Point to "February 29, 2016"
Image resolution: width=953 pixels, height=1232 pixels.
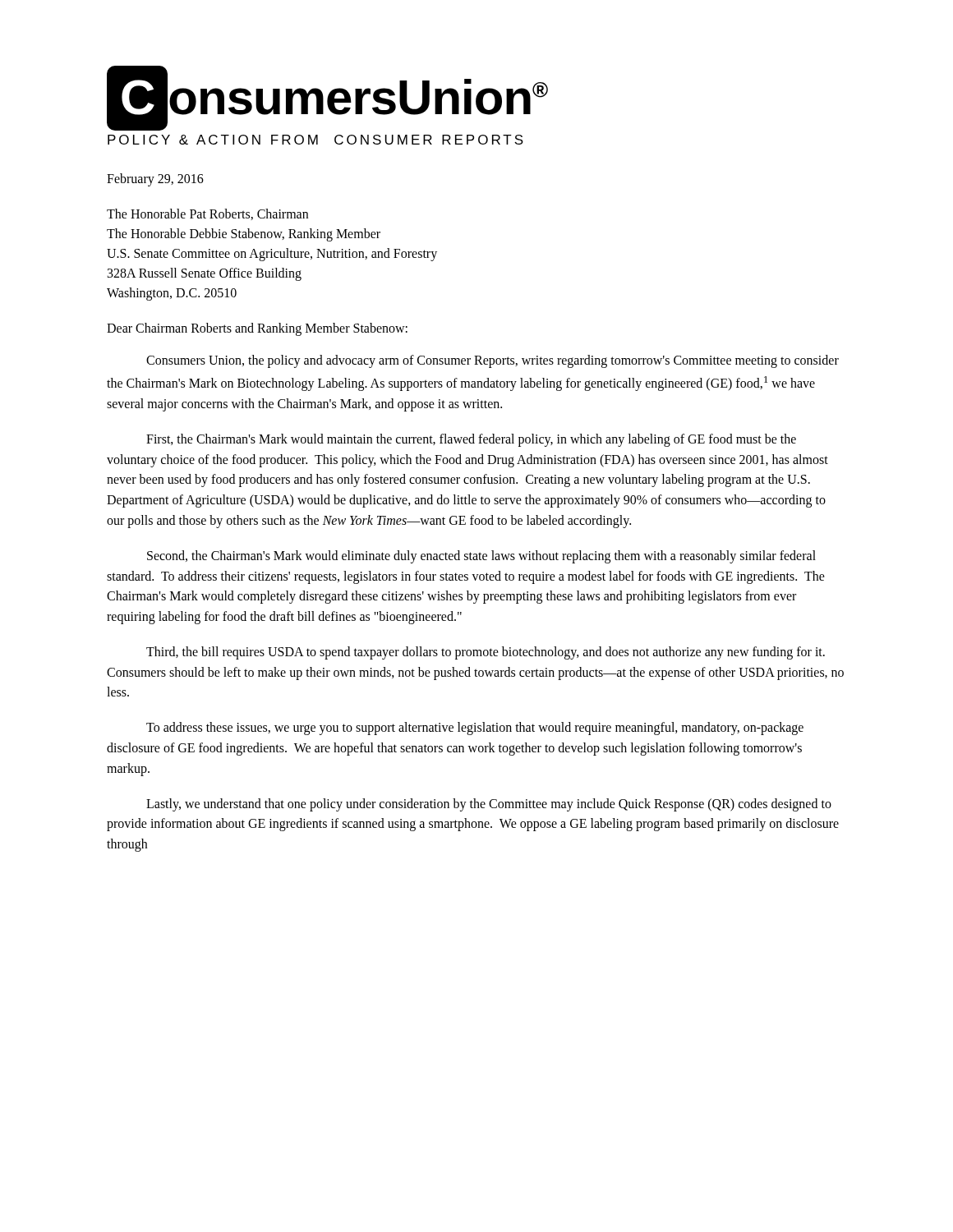coord(155,179)
